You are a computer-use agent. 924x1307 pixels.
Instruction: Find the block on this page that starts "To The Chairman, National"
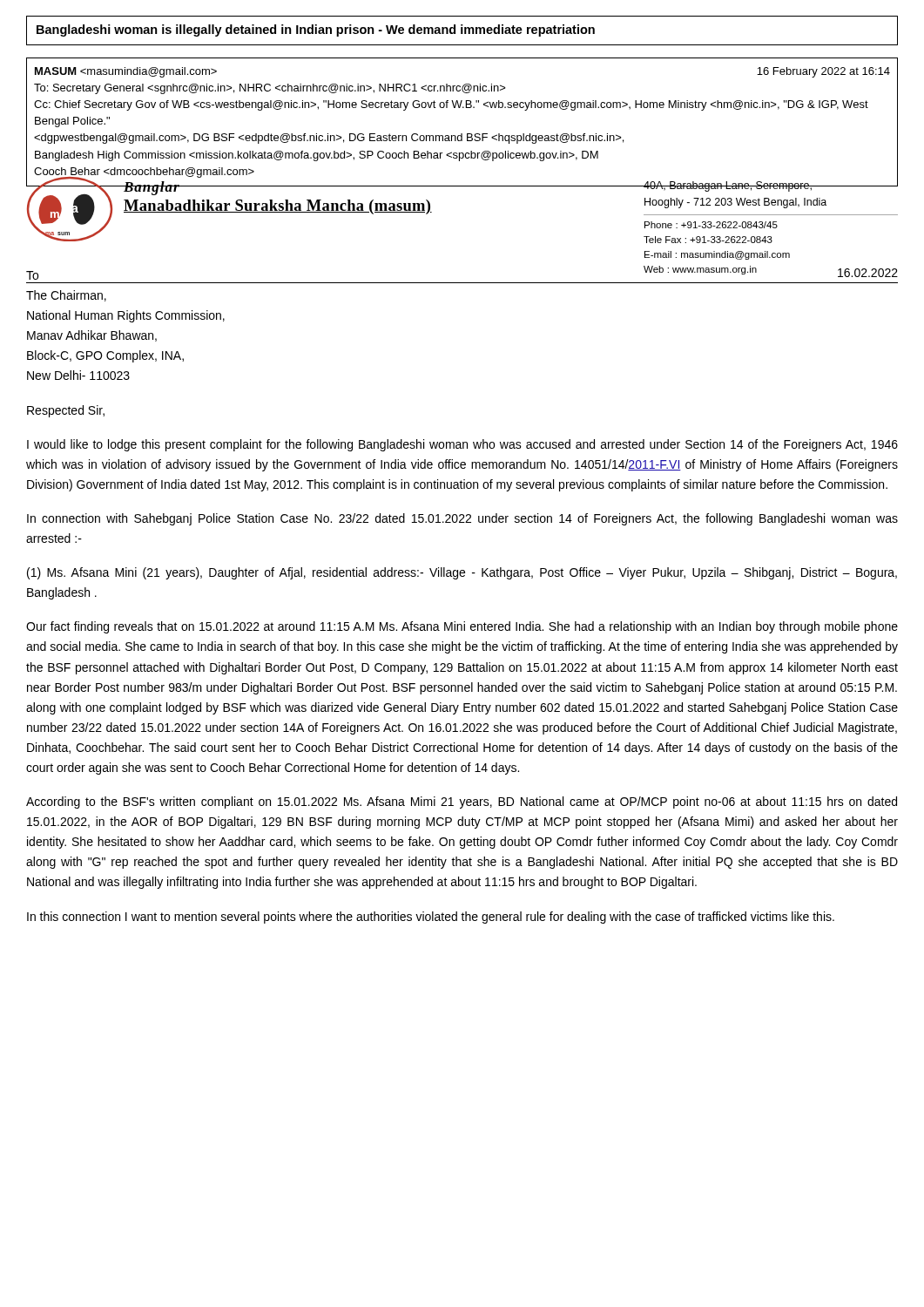(126, 326)
